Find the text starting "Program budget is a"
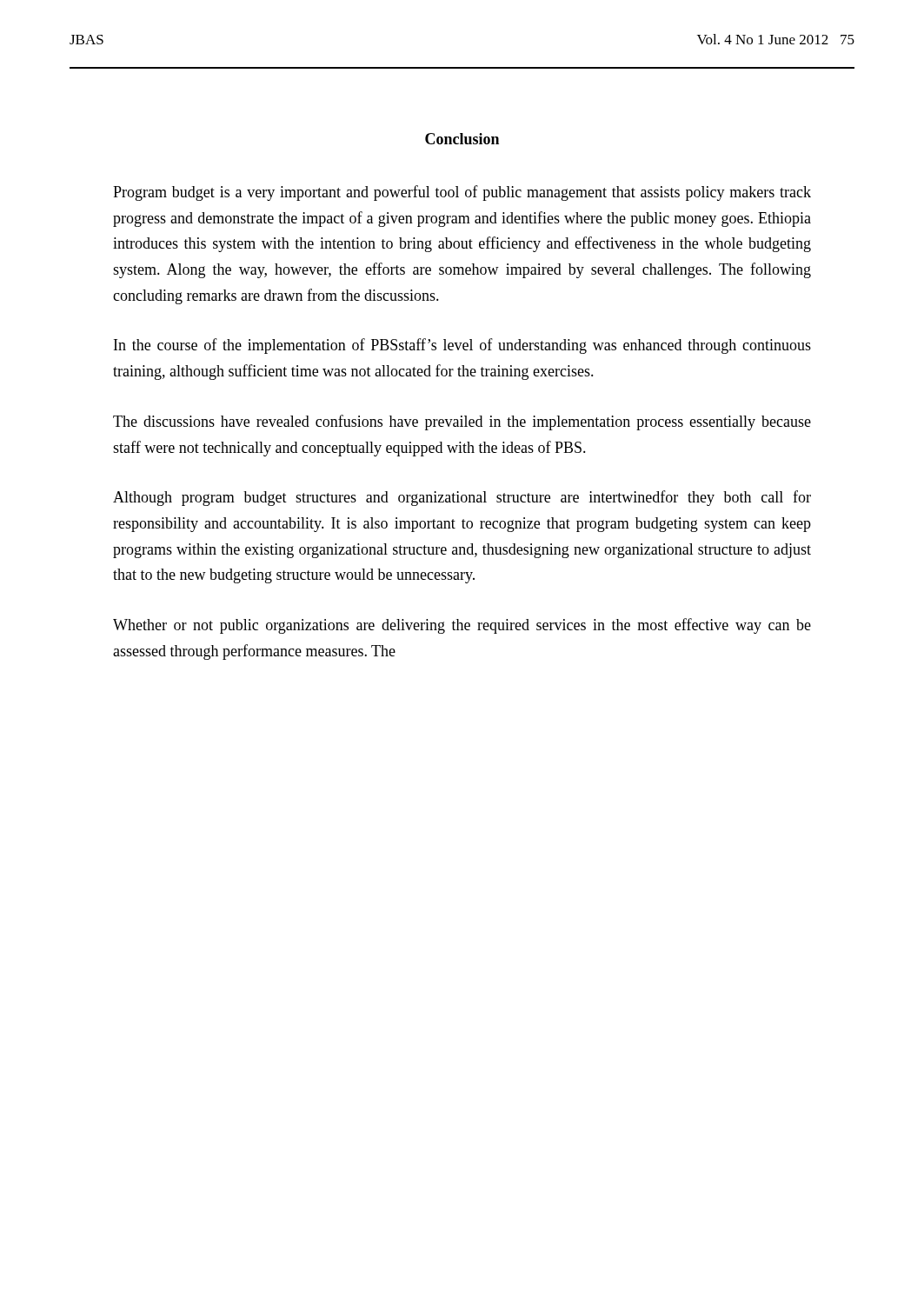This screenshot has width=924, height=1304. (x=462, y=244)
